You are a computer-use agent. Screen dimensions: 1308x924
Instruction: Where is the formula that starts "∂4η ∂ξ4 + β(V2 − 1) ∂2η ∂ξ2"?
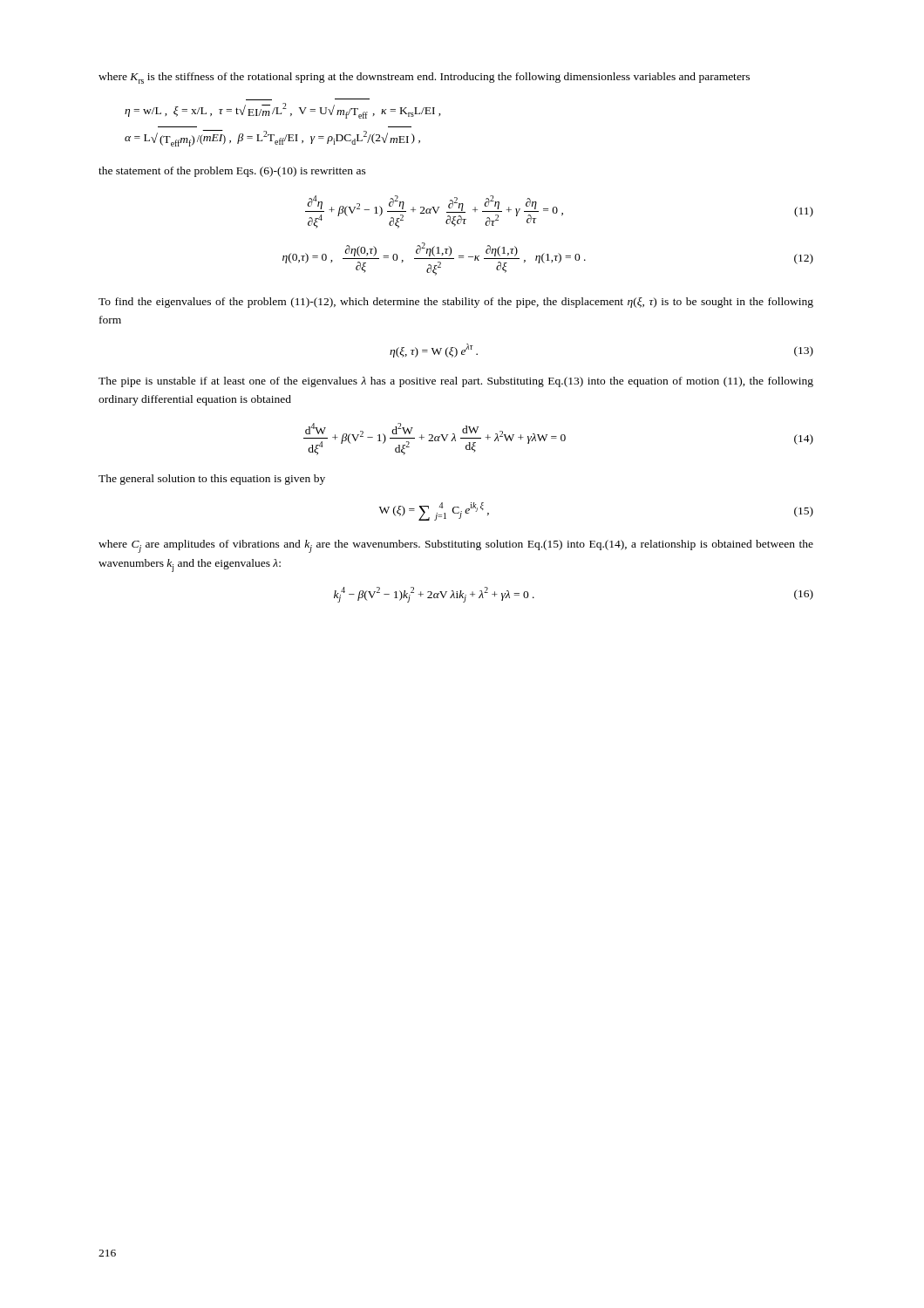coord(456,211)
